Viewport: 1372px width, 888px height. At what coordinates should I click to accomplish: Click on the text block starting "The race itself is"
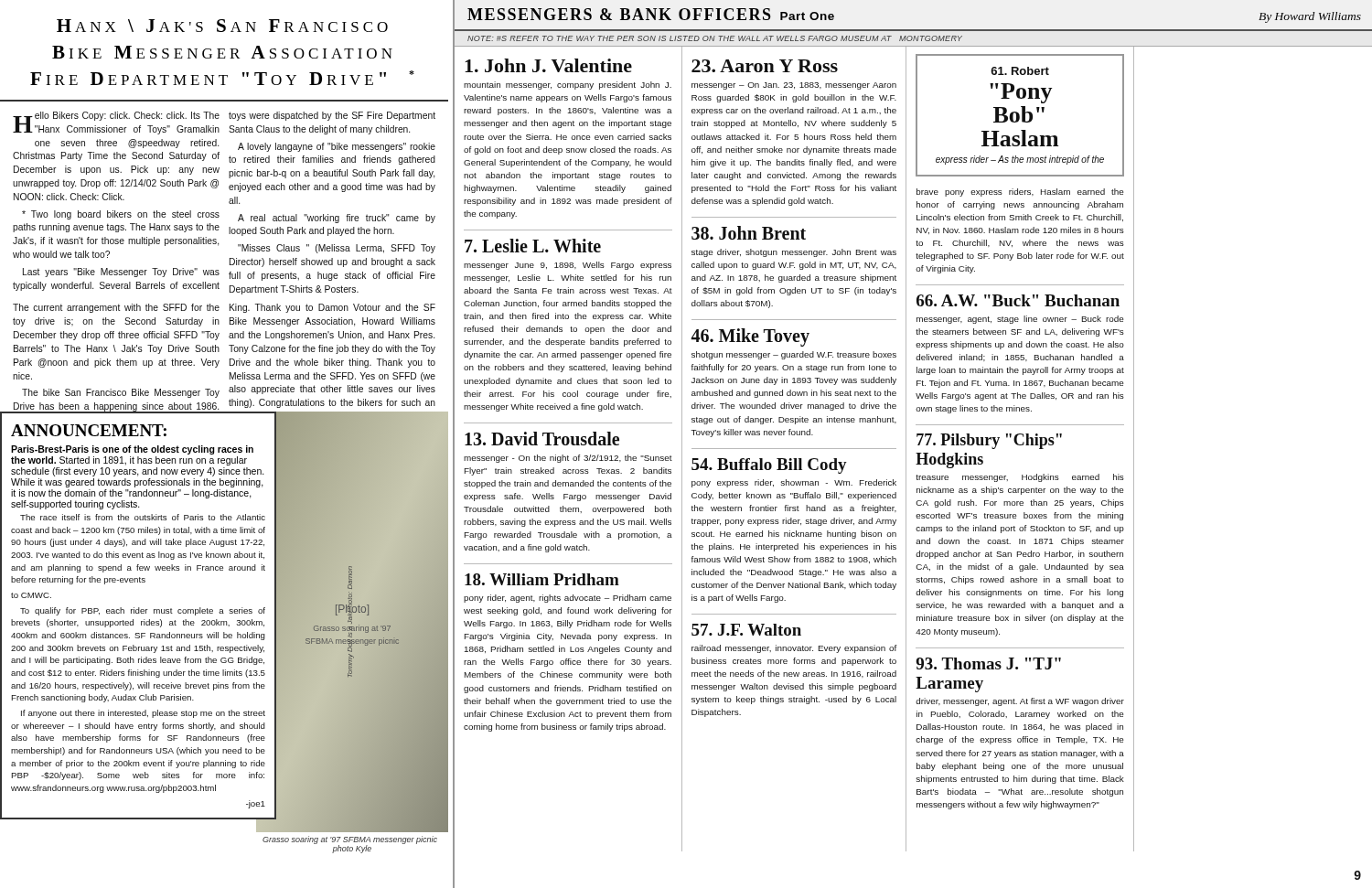tap(138, 660)
